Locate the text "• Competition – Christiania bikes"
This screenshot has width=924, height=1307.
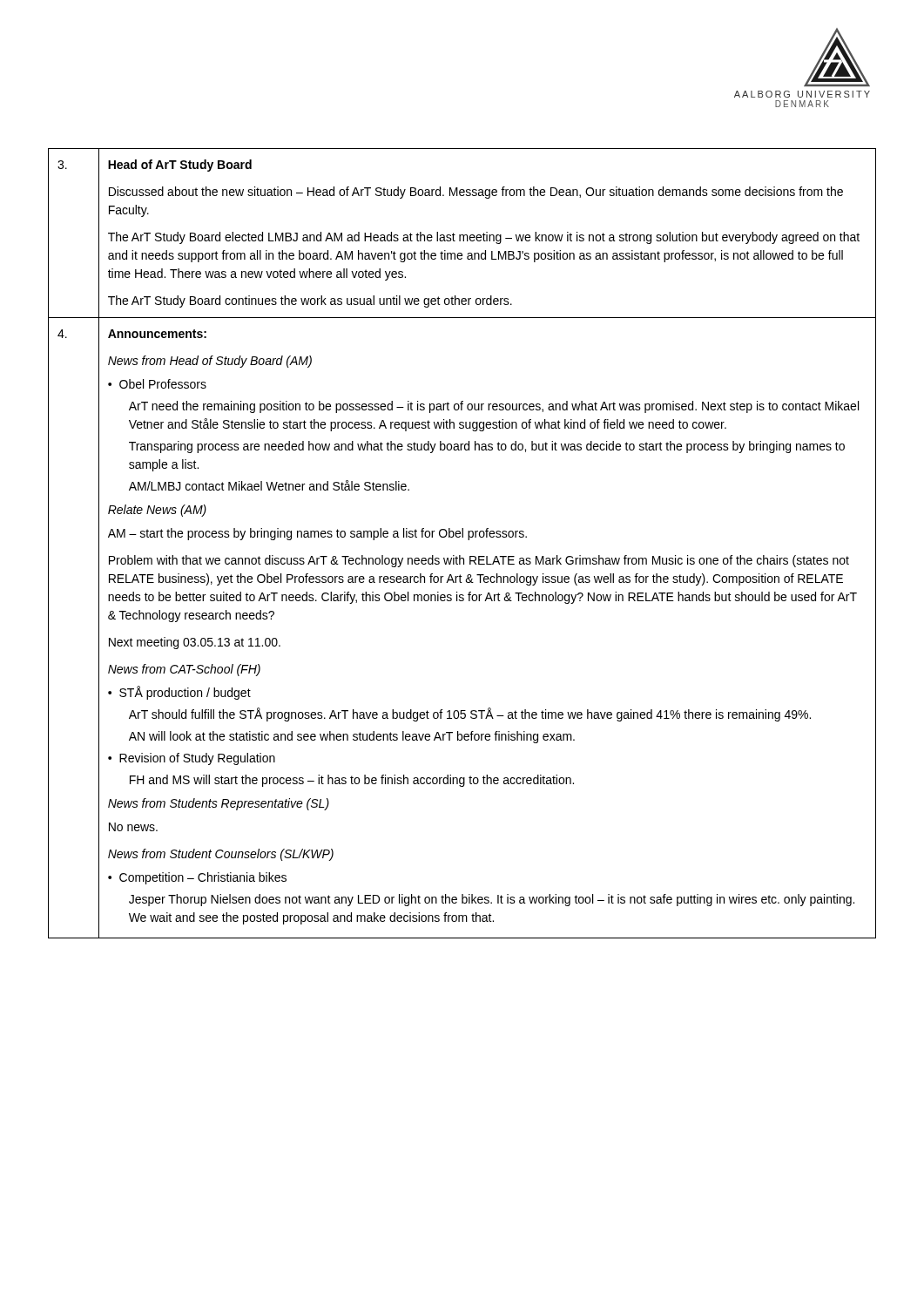point(197,878)
